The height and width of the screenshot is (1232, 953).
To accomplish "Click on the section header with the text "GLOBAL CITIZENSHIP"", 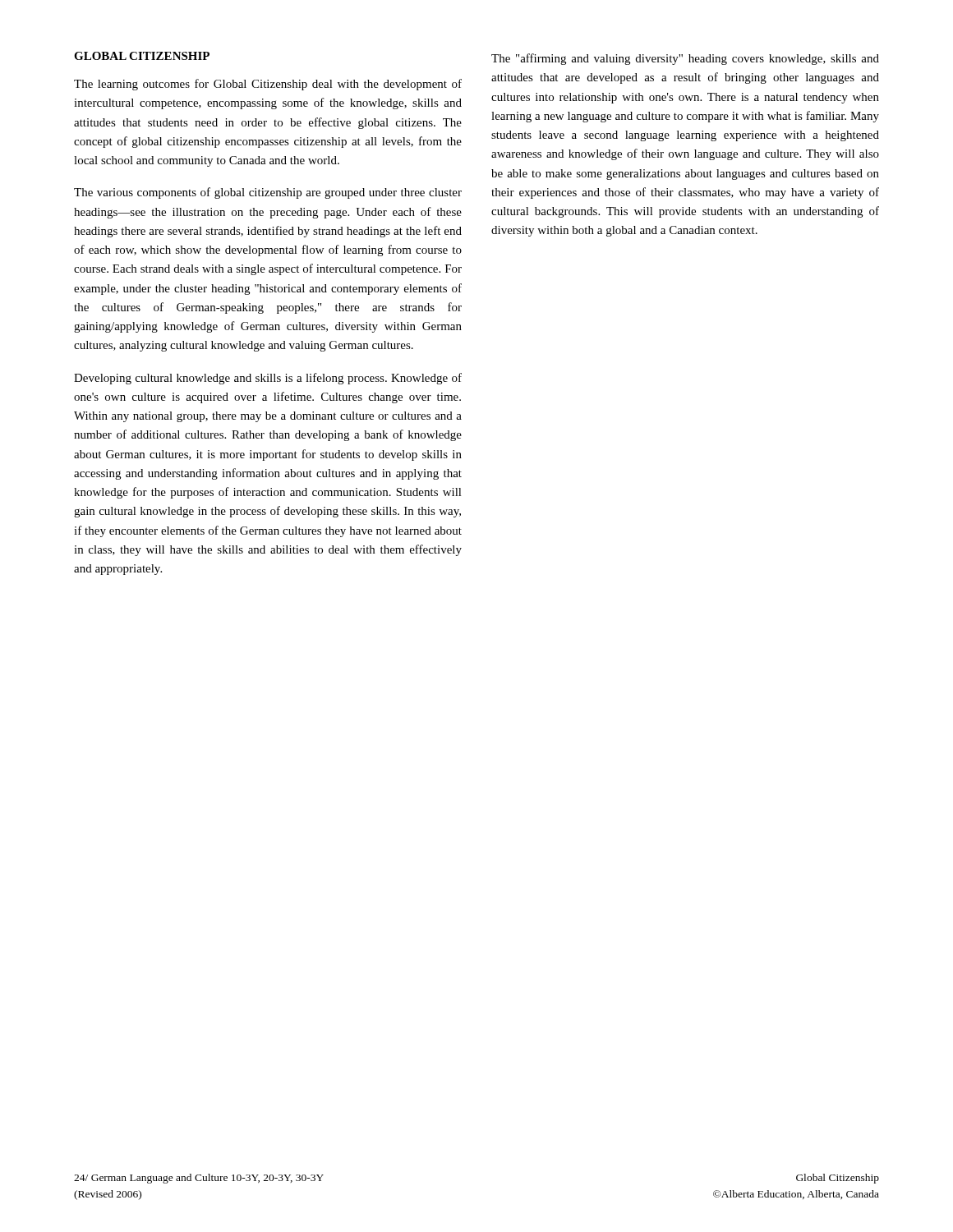I will click(x=142, y=56).
